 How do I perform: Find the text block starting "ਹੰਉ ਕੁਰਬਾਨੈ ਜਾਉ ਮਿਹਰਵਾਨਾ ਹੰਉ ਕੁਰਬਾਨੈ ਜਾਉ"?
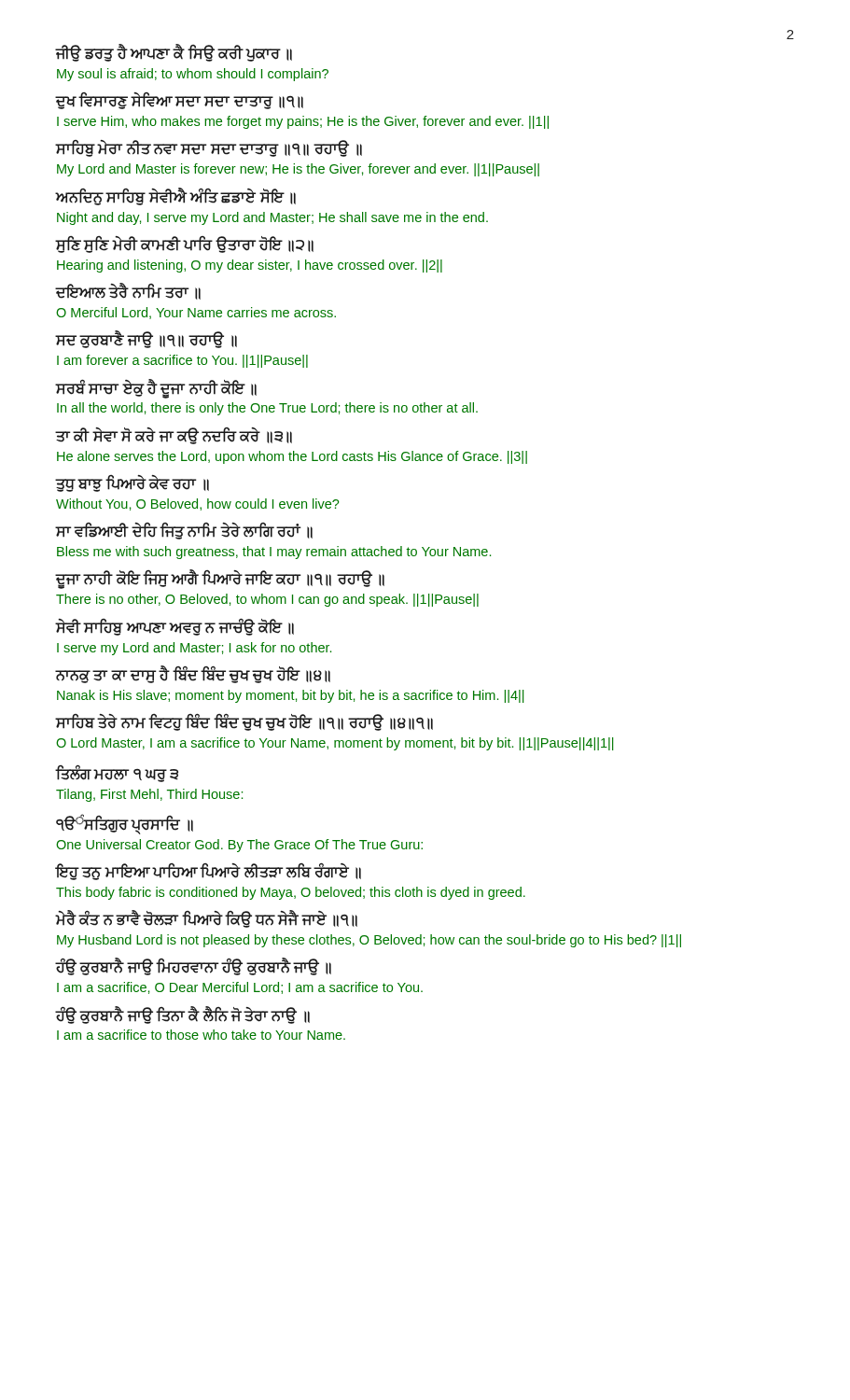click(x=425, y=978)
